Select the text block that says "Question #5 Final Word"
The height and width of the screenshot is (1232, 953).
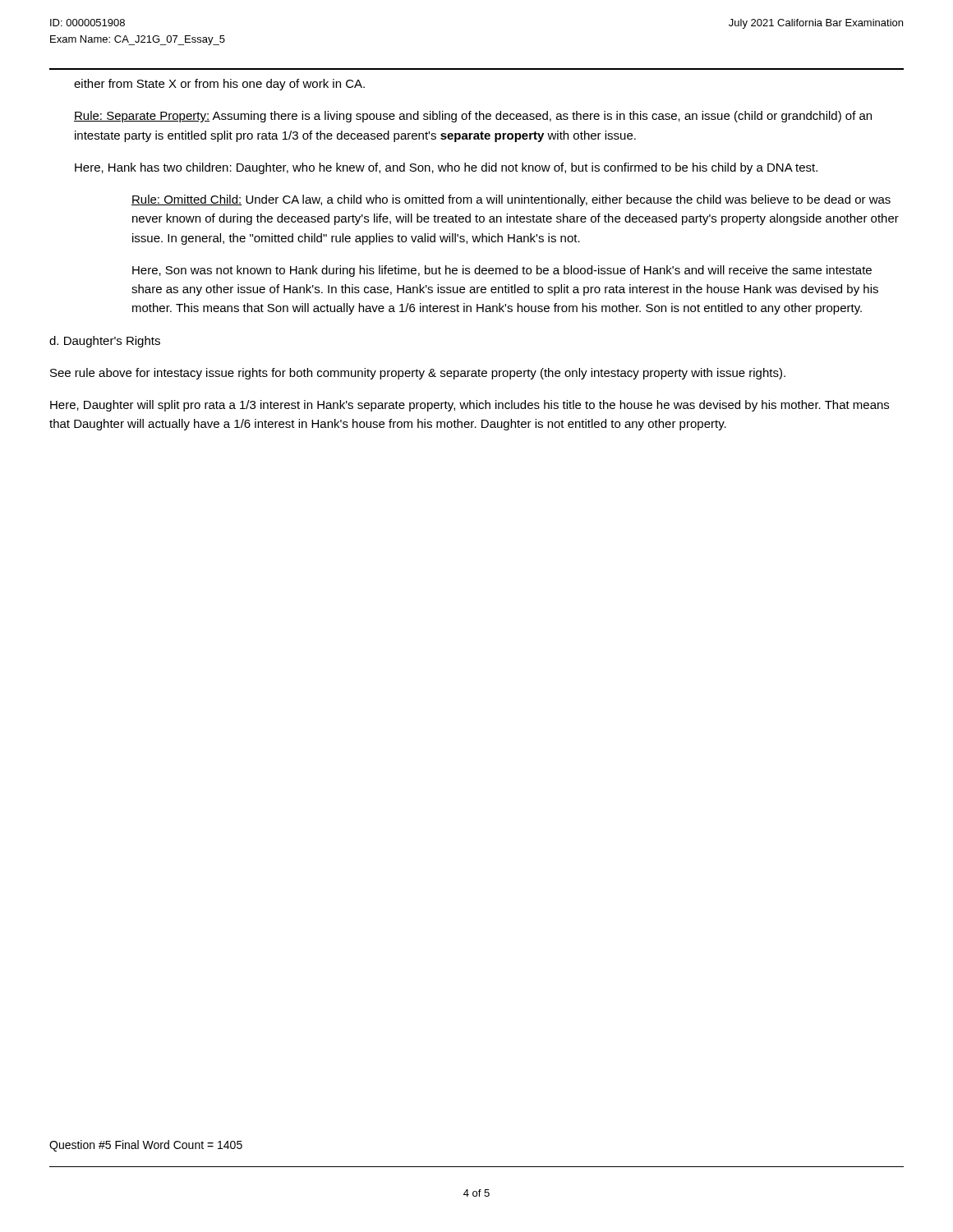coord(146,1145)
